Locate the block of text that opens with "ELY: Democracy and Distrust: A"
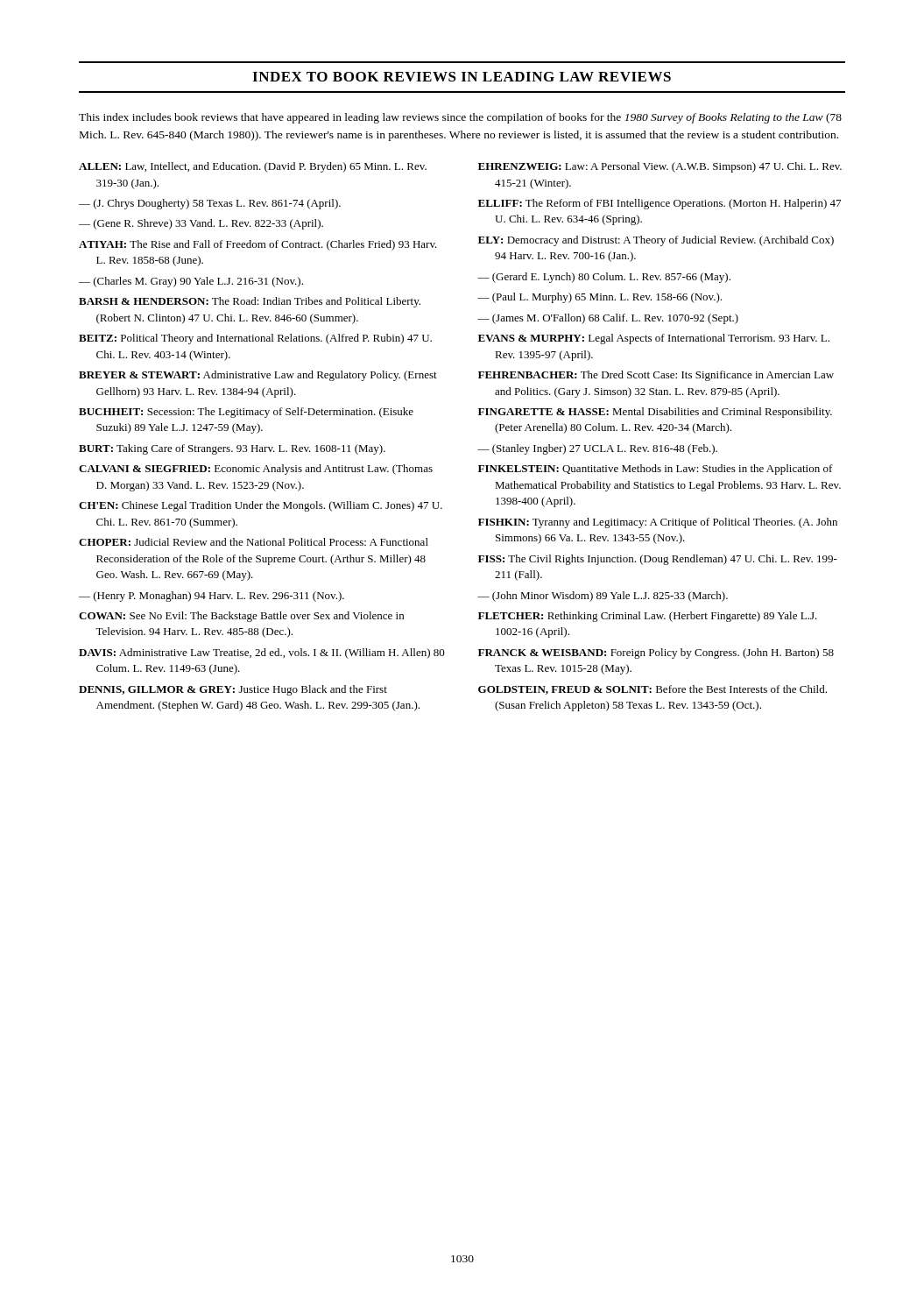The image size is (924, 1314). coord(656,248)
